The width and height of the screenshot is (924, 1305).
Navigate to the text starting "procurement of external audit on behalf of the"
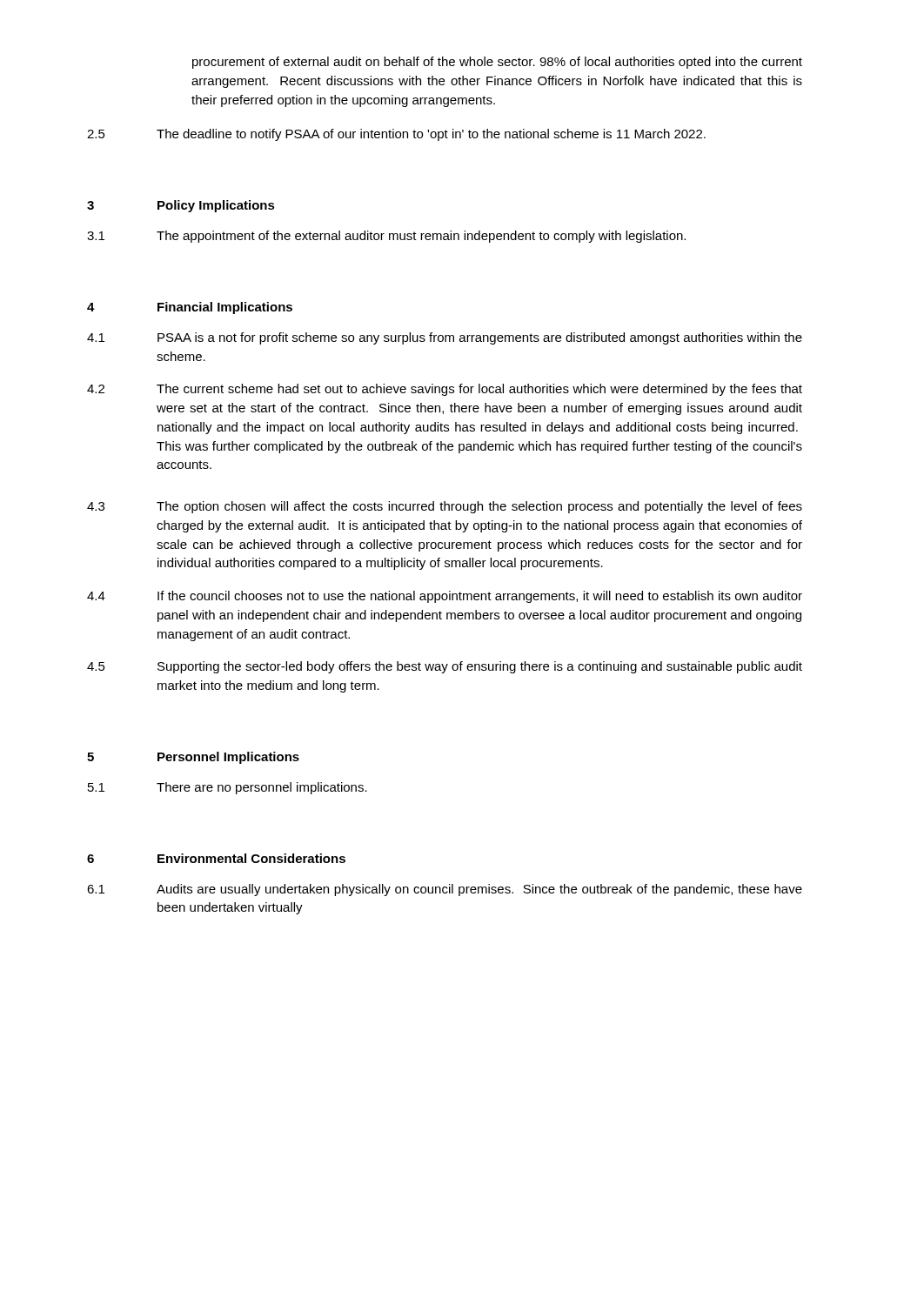[497, 80]
